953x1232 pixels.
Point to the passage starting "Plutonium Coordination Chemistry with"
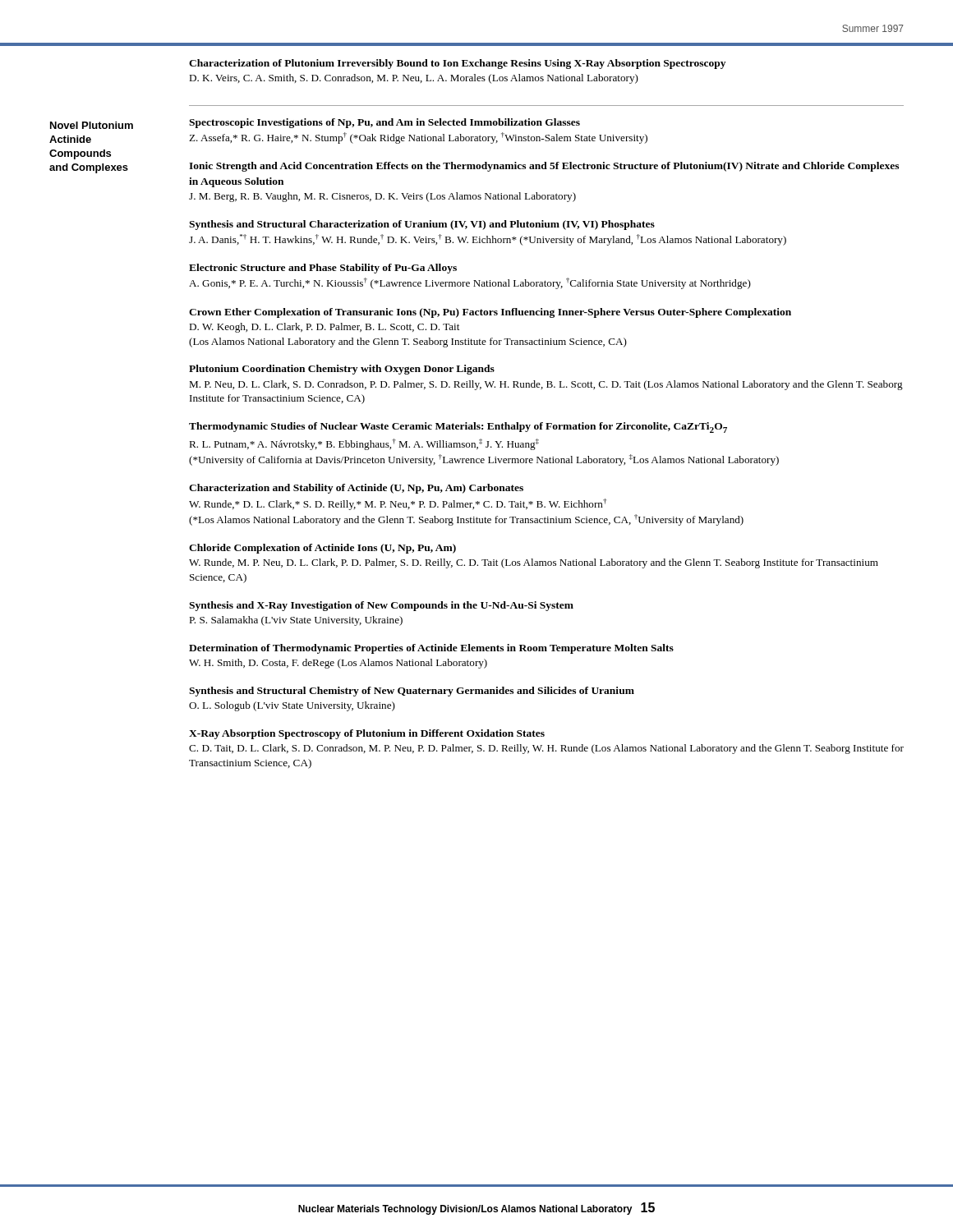click(546, 384)
